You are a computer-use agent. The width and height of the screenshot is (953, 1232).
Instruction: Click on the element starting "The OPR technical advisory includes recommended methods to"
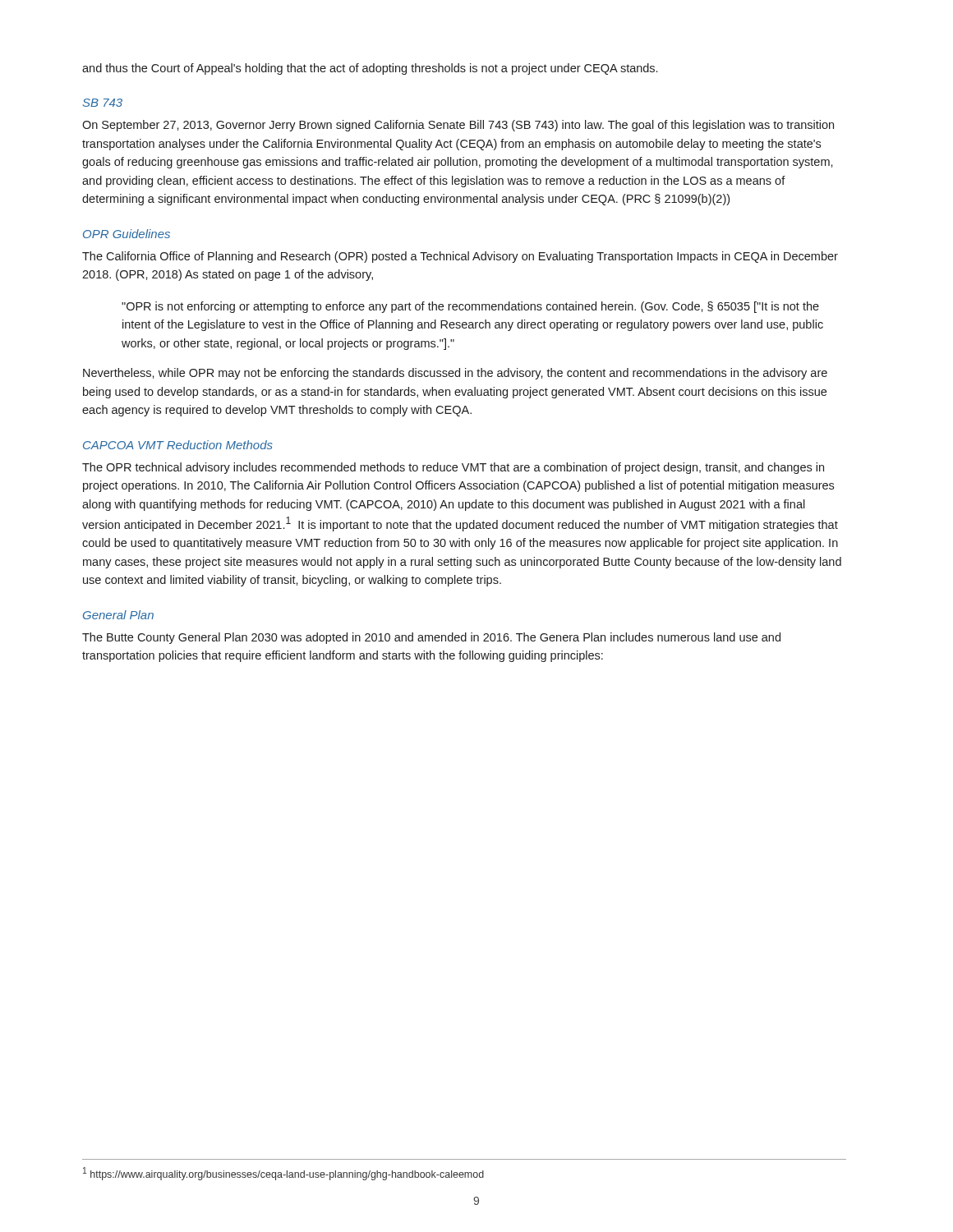point(462,523)
